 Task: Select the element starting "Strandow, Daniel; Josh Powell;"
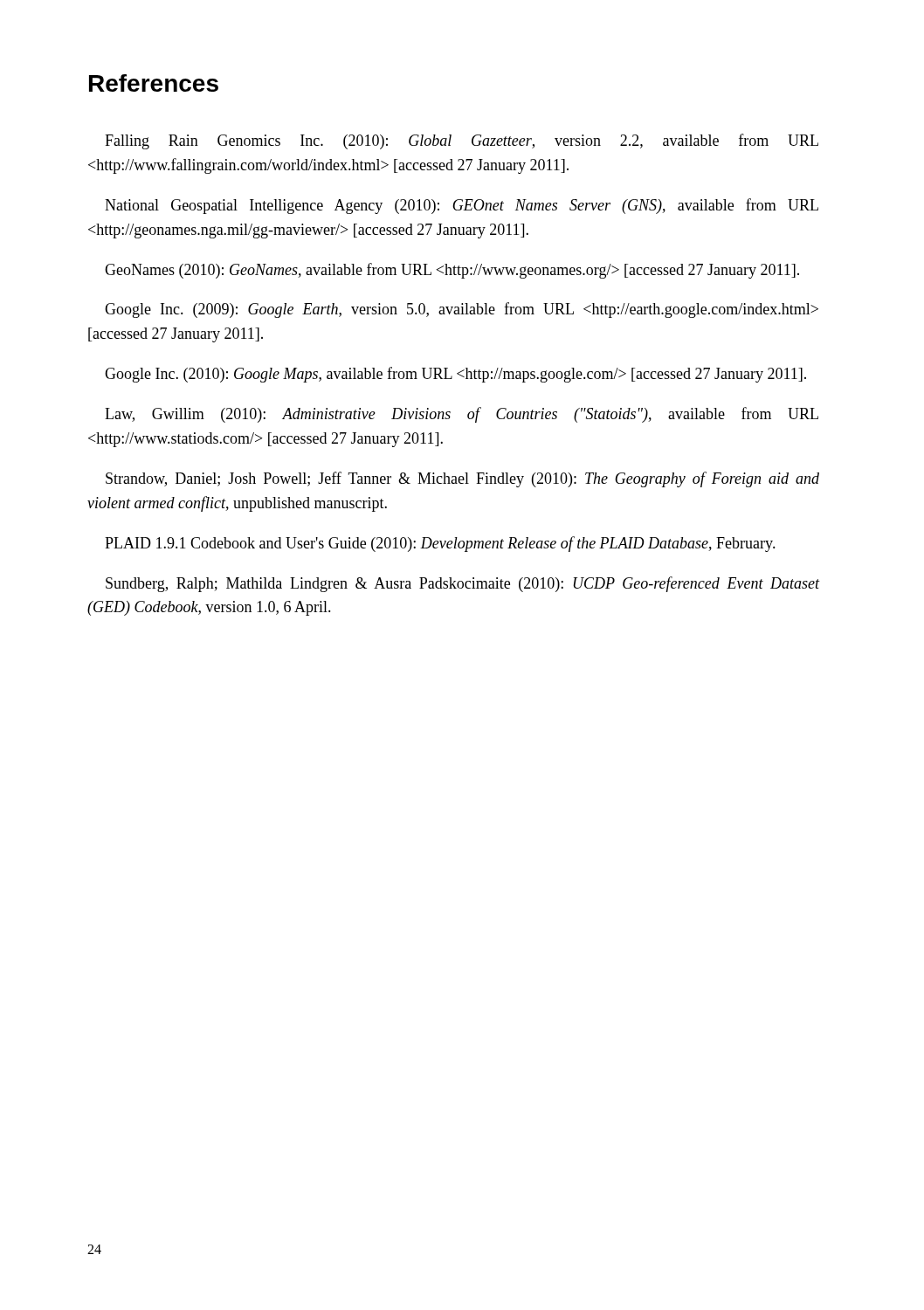tap(453, 491)
